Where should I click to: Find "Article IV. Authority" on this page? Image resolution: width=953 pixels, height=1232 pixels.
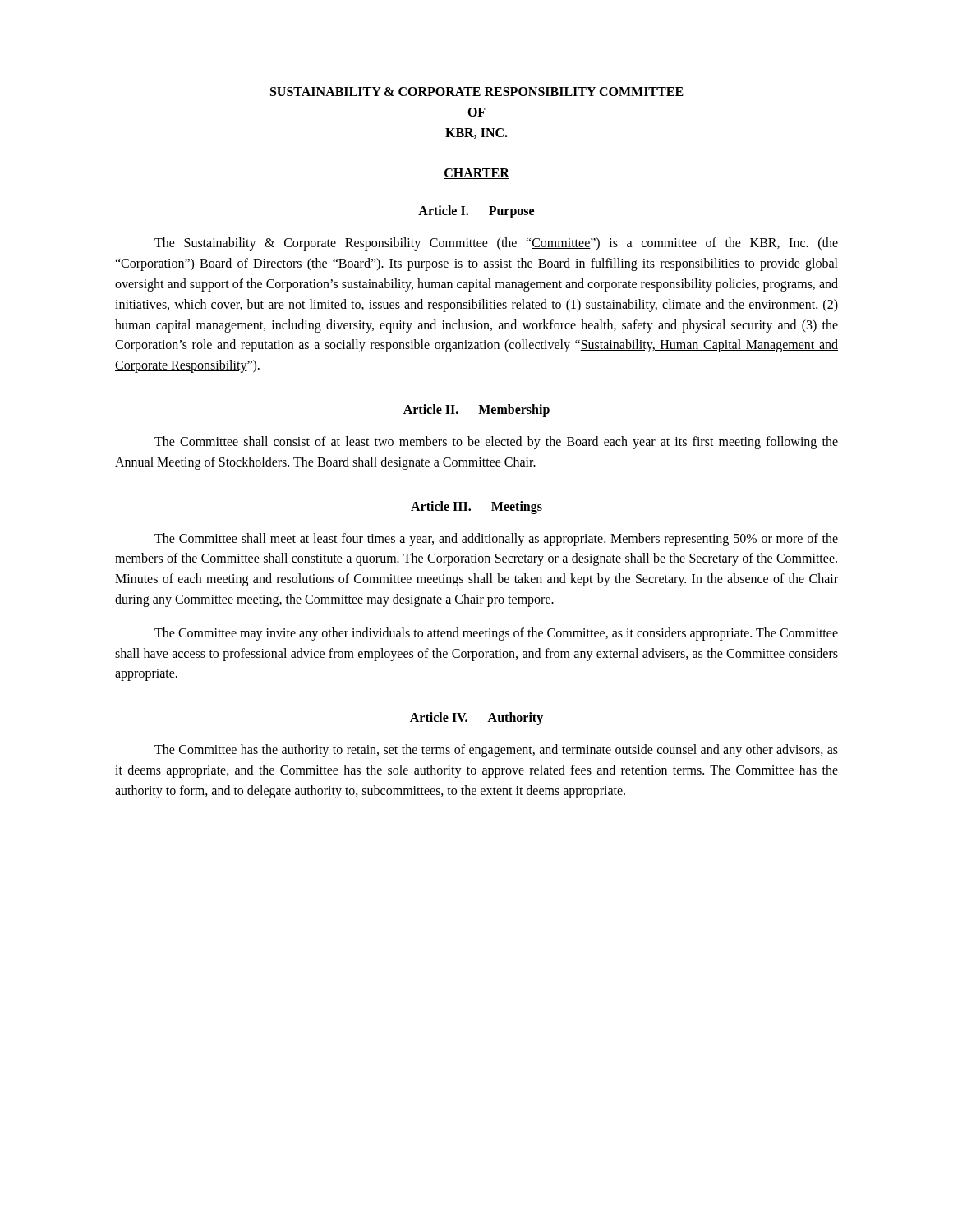pos(476,718)
